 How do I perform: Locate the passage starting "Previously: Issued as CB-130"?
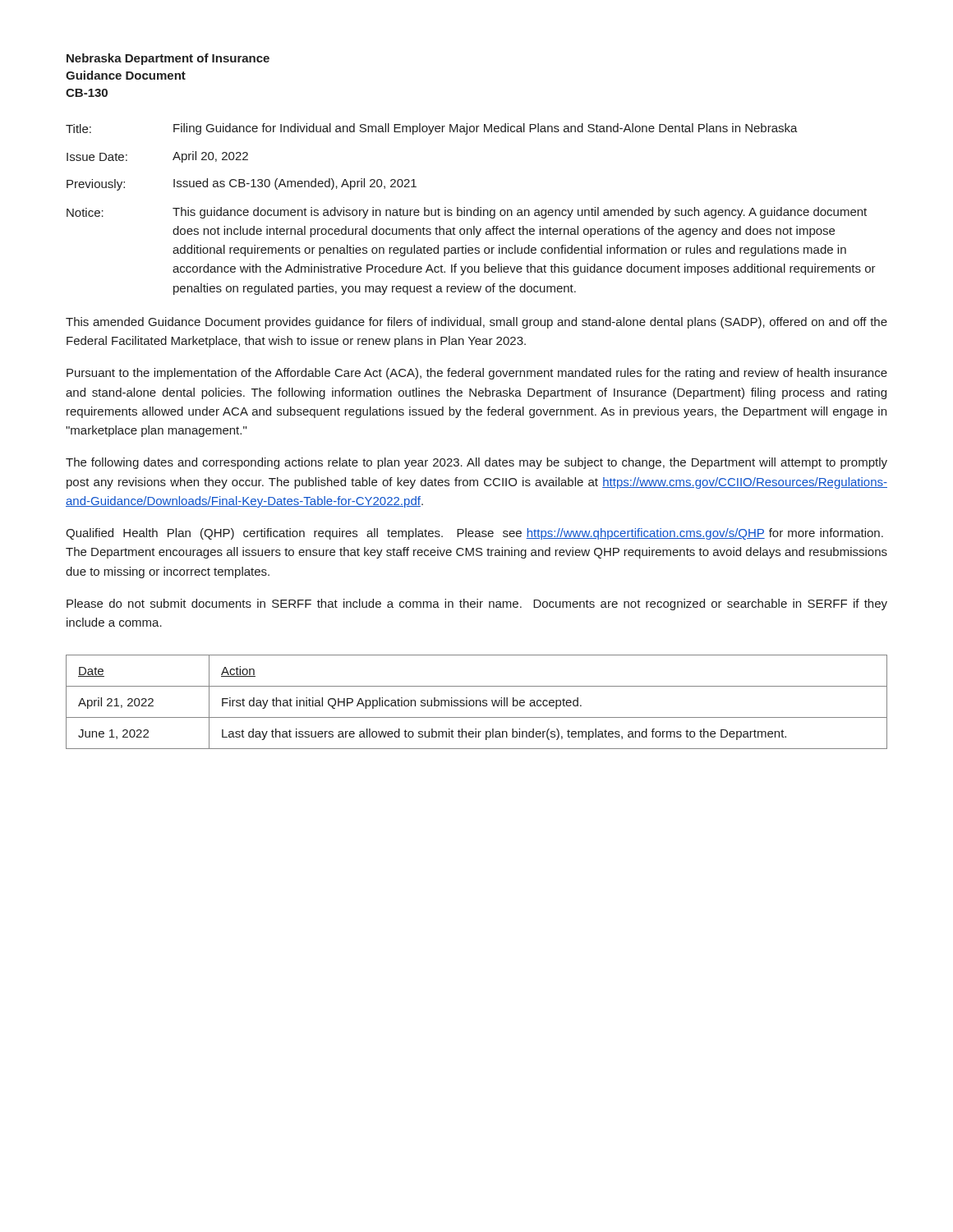point(242,184)
